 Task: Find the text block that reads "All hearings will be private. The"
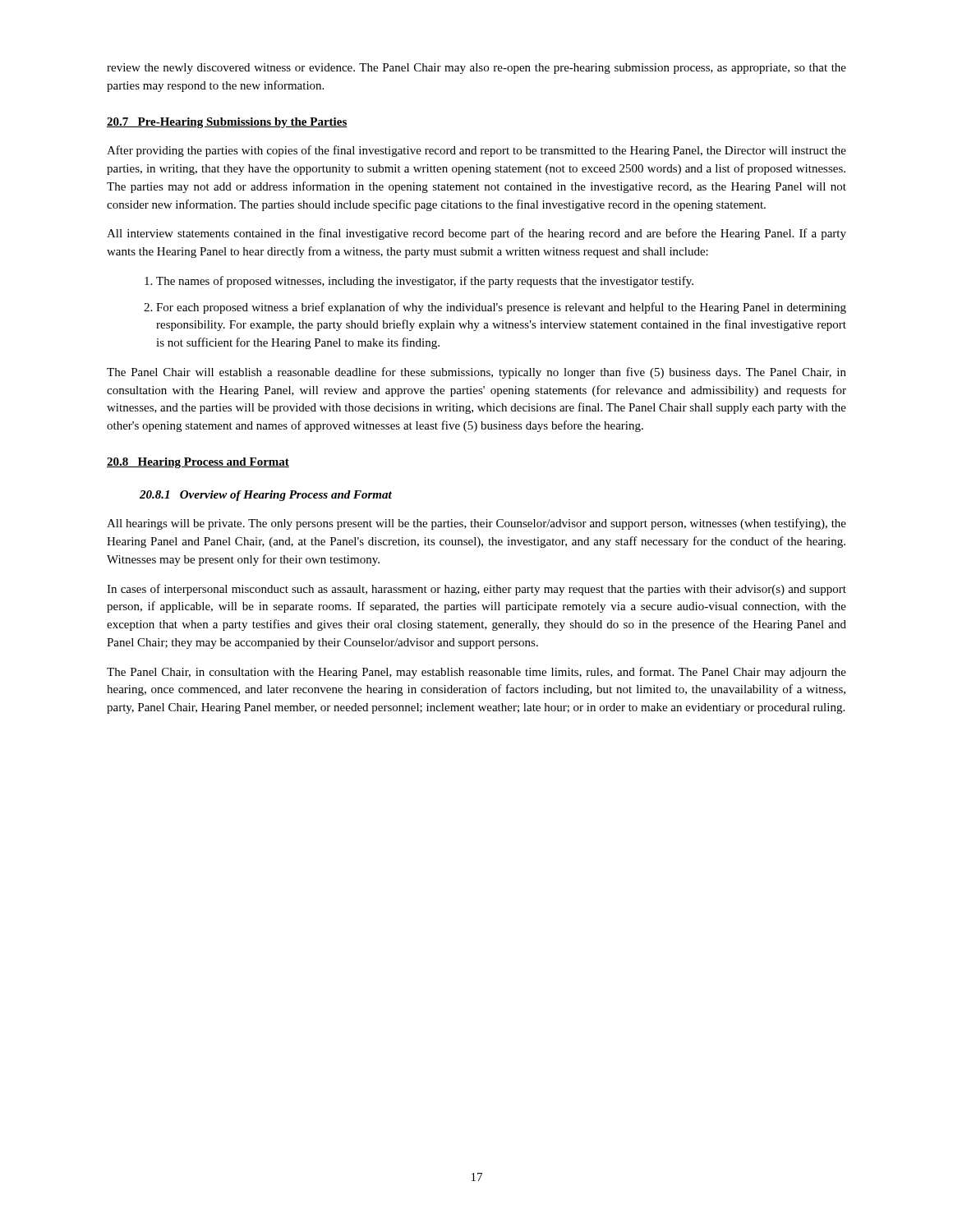click(476, 541)
